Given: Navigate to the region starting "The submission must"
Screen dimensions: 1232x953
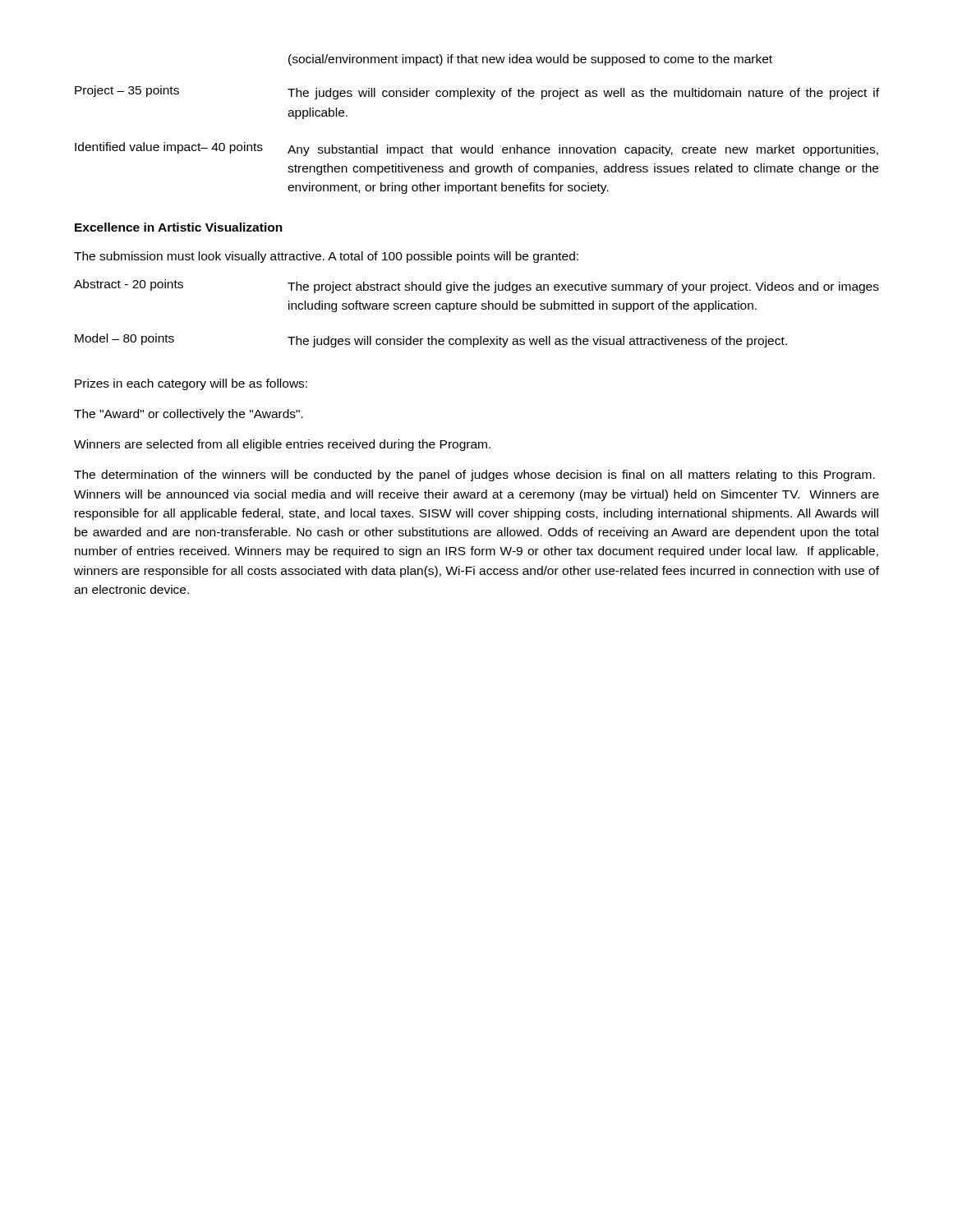Looking at the screenshot, I should [327, 255].
